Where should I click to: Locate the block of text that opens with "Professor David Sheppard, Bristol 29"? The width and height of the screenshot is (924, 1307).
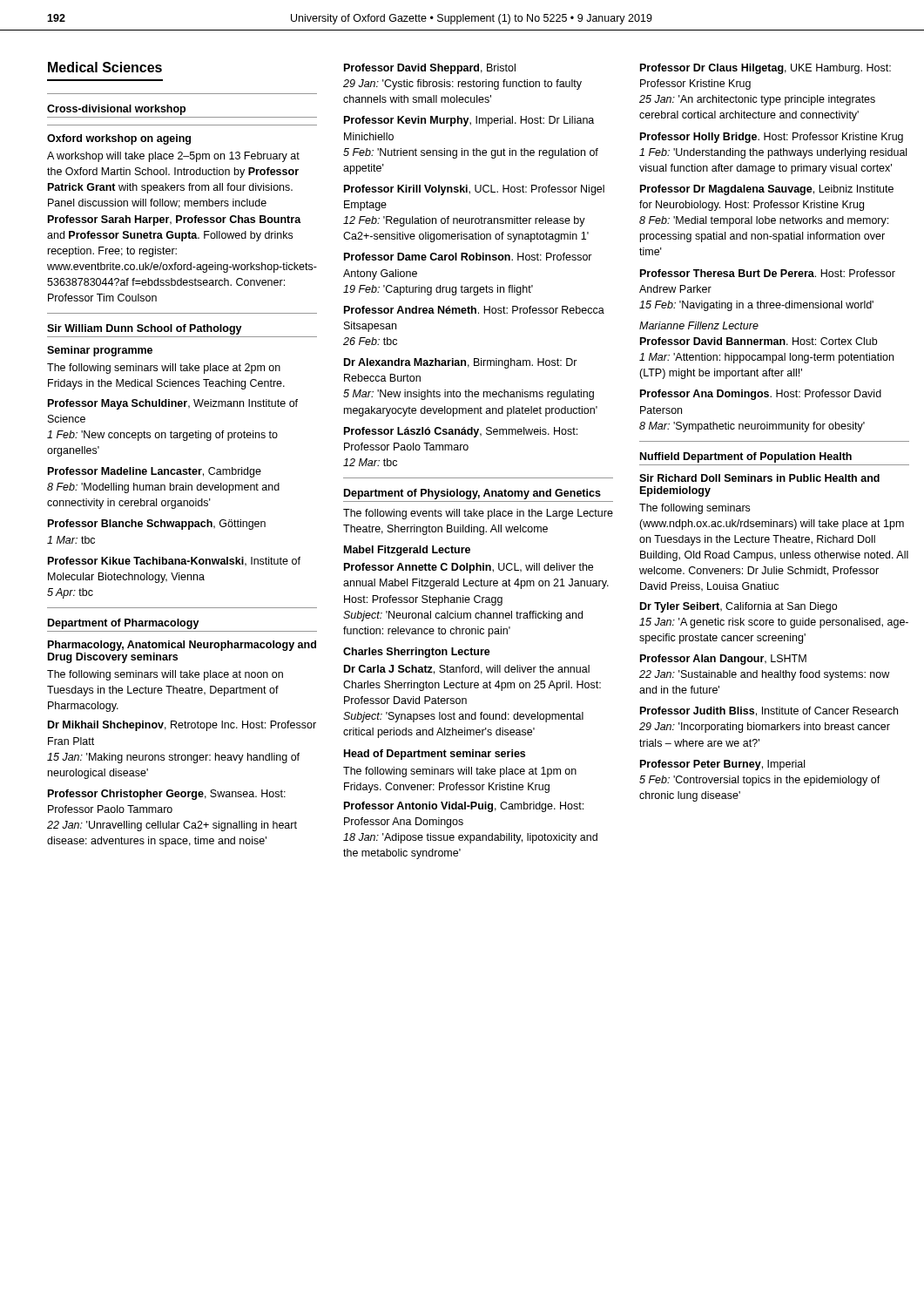click(462, 84)
